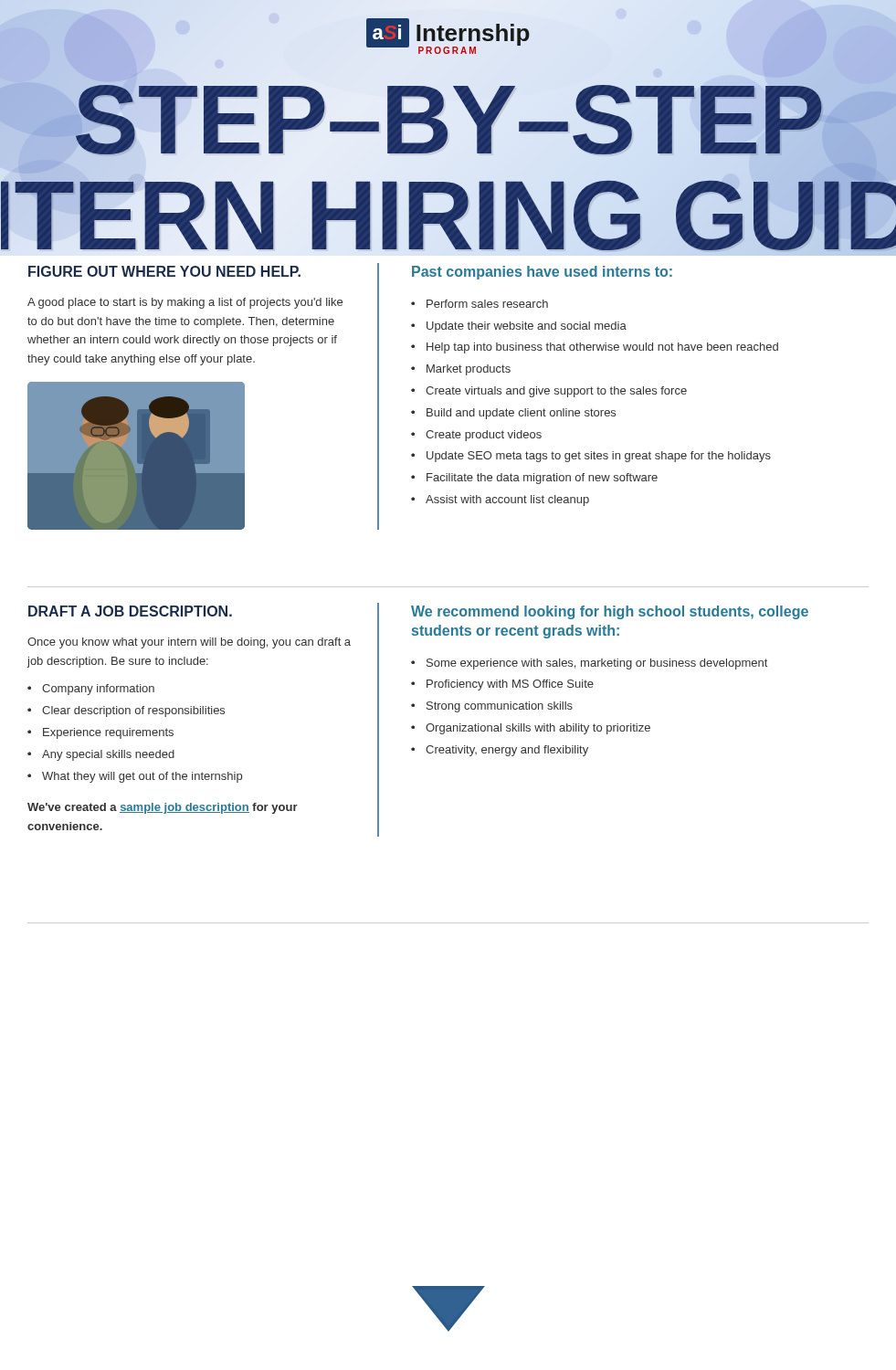Point to the block beginning "• Proficiency with"
896x1370 pixels.
(x=502, y=685)
